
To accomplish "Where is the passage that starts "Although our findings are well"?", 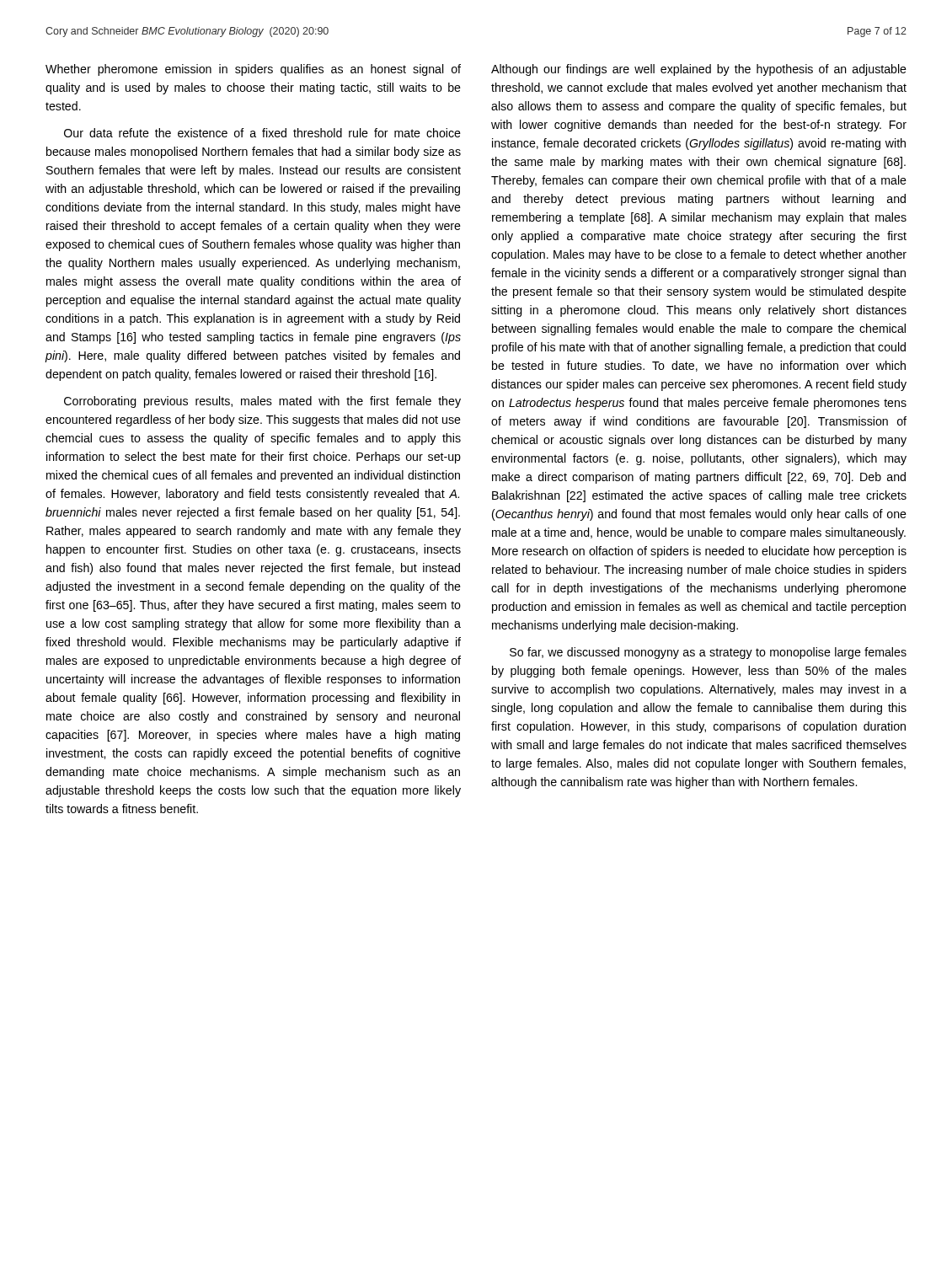I will 699,426.
